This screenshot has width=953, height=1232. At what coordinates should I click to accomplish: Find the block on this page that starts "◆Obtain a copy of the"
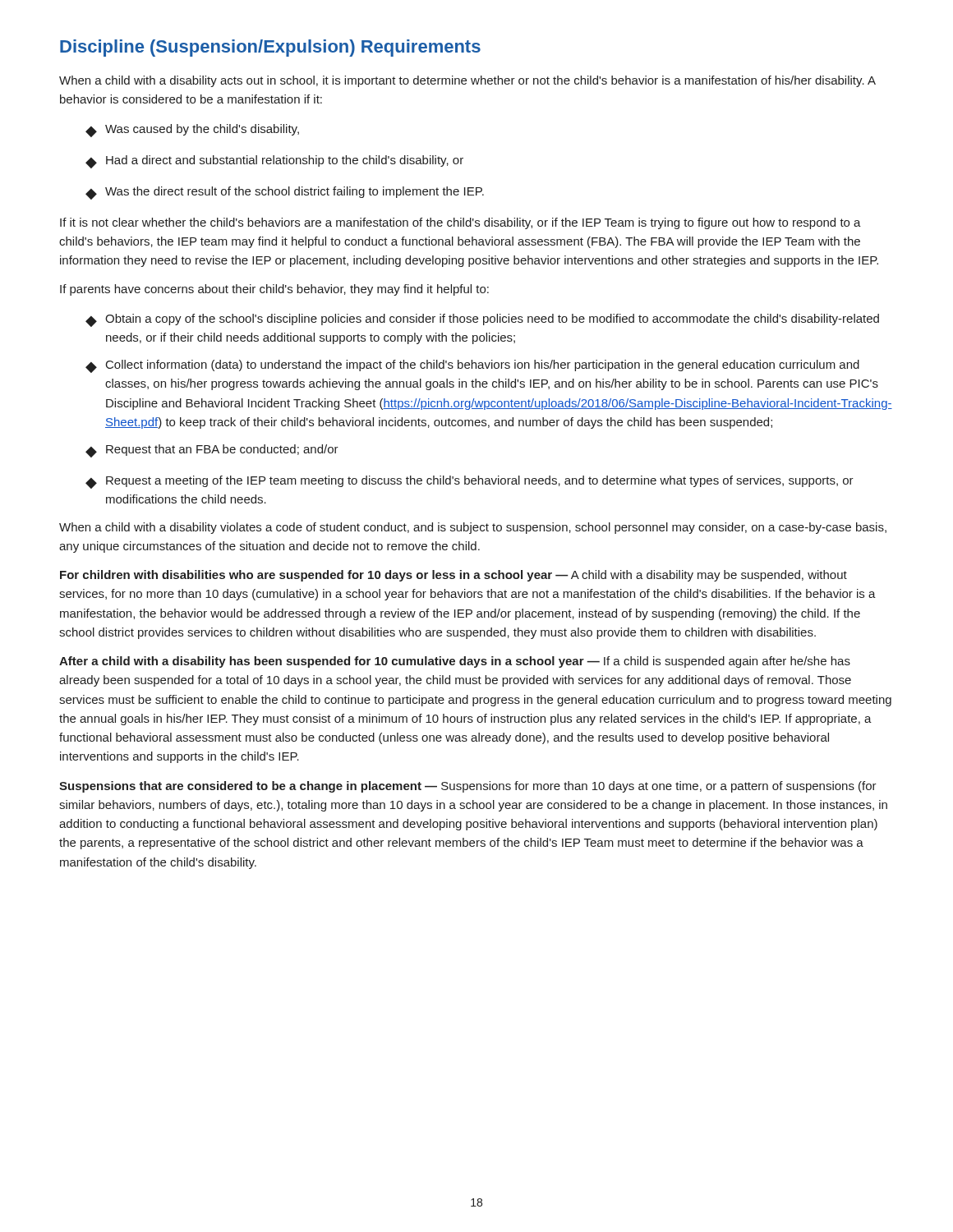[490, 327]
